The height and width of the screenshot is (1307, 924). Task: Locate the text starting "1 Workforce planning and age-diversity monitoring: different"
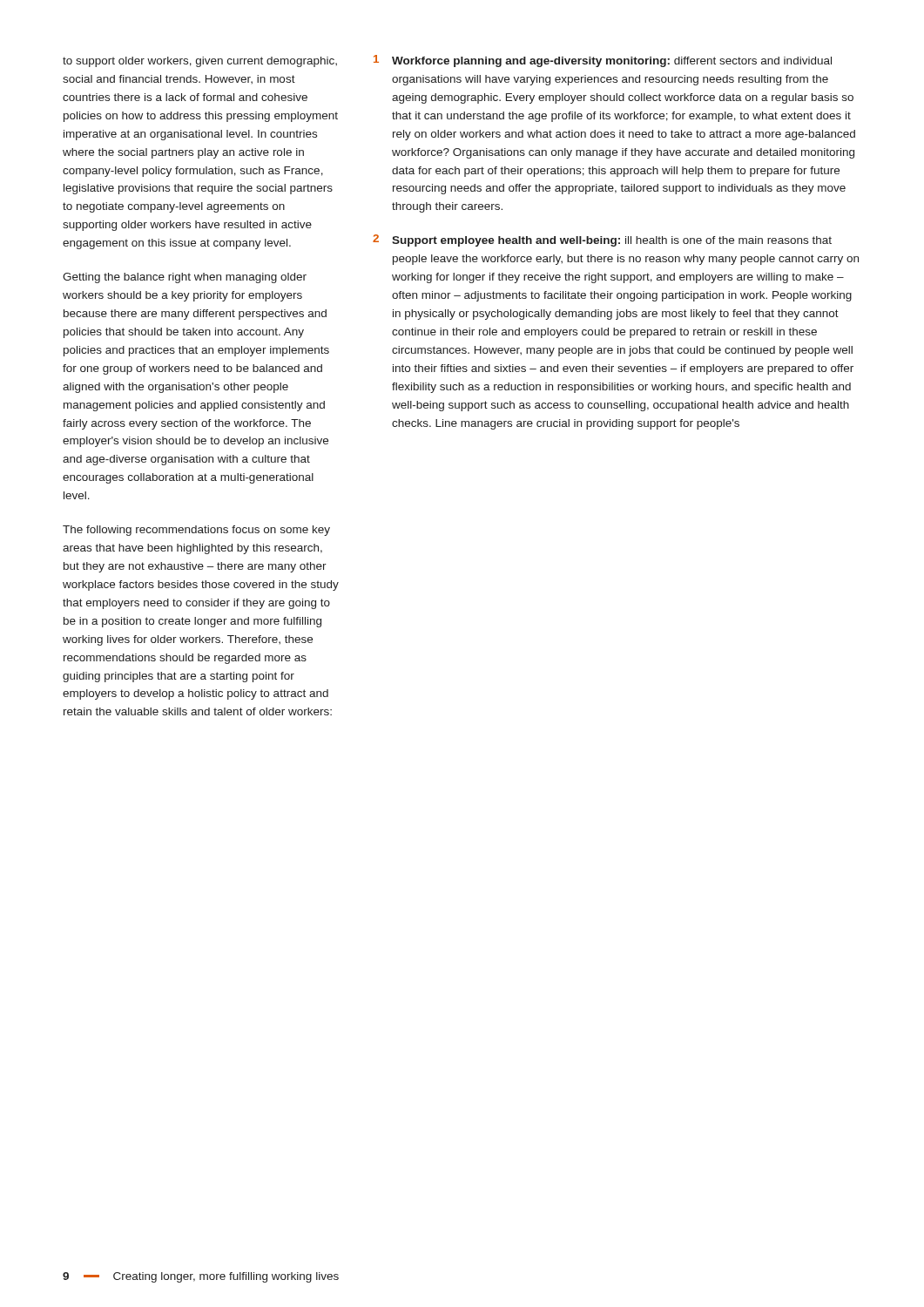(617, 134)
